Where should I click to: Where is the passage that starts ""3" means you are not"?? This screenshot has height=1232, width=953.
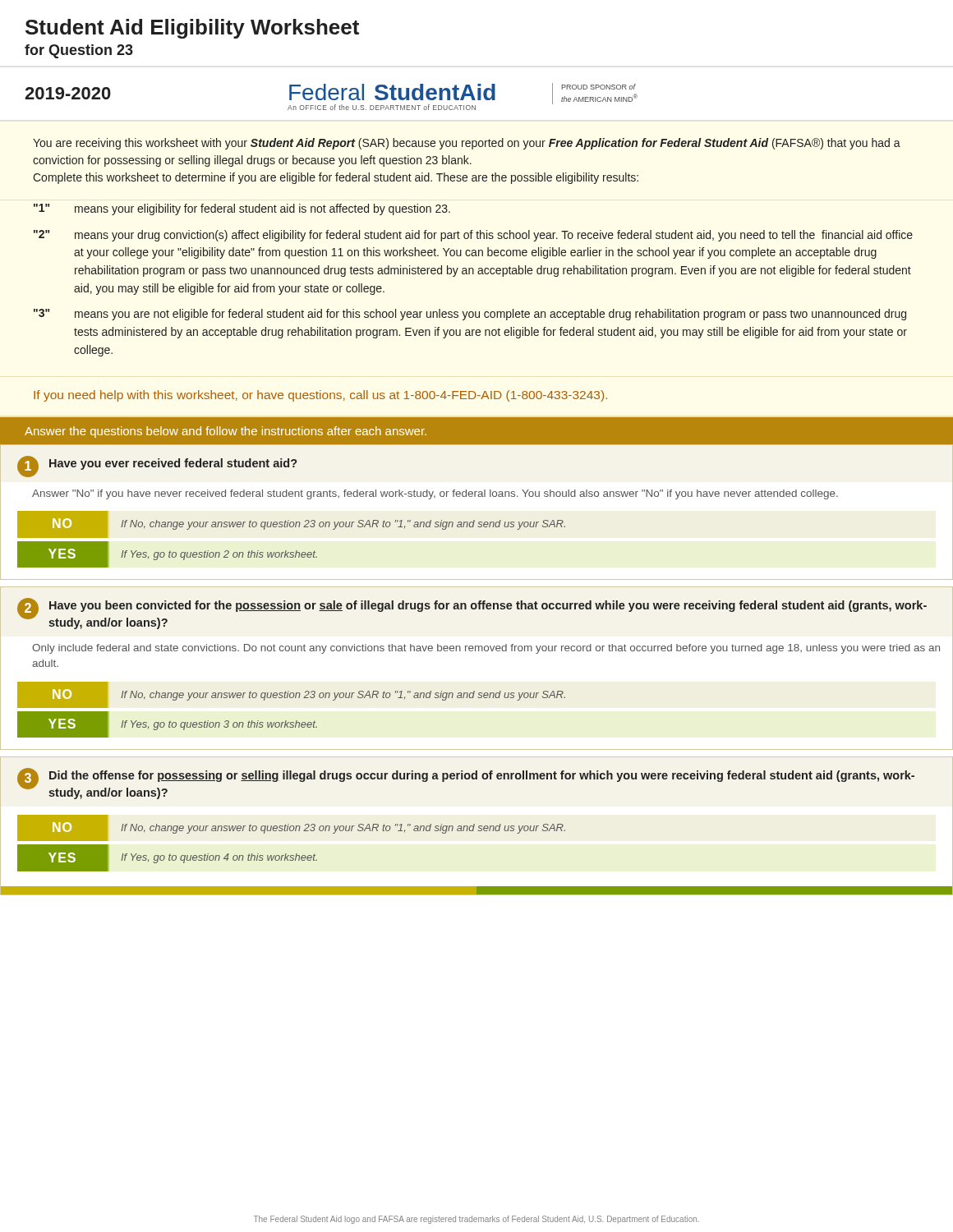coord(476,333)
